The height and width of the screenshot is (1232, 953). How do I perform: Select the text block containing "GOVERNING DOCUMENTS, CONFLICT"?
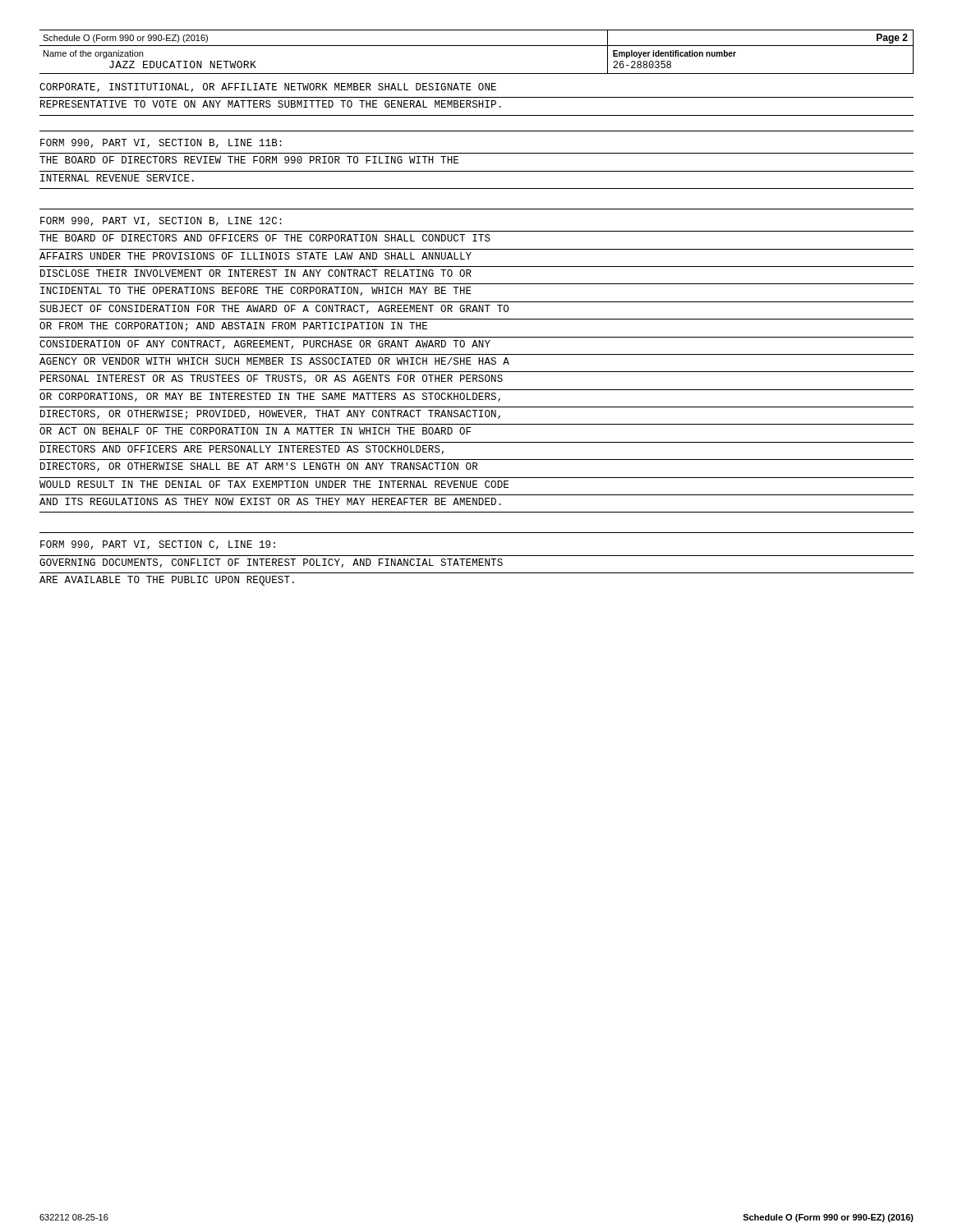(x=476, y=565)
